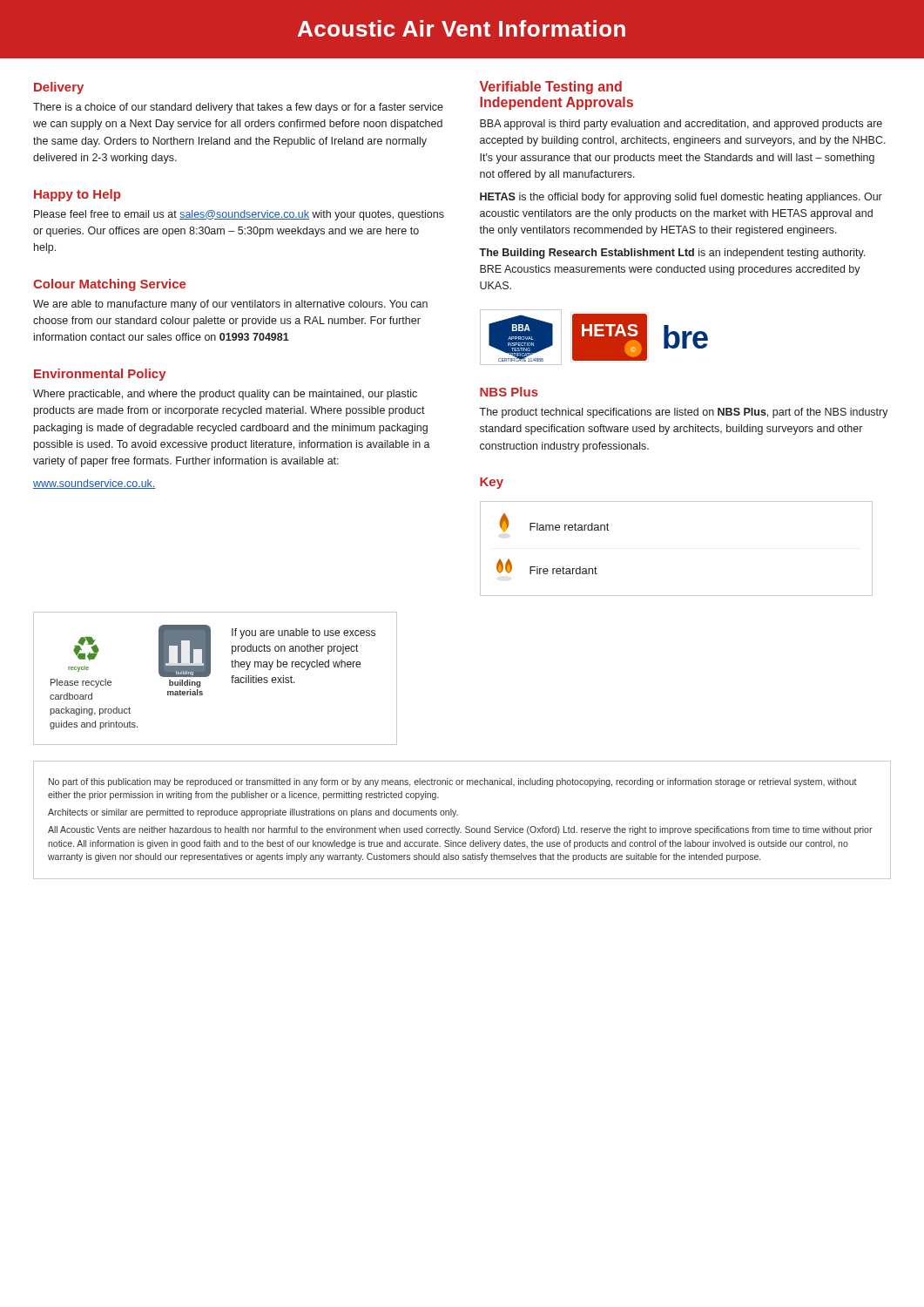The height and width of the screenshot is (1307, 924).
Task: Locate the text block containing "Where practicable, and where the"
Action: coord(231,427)
